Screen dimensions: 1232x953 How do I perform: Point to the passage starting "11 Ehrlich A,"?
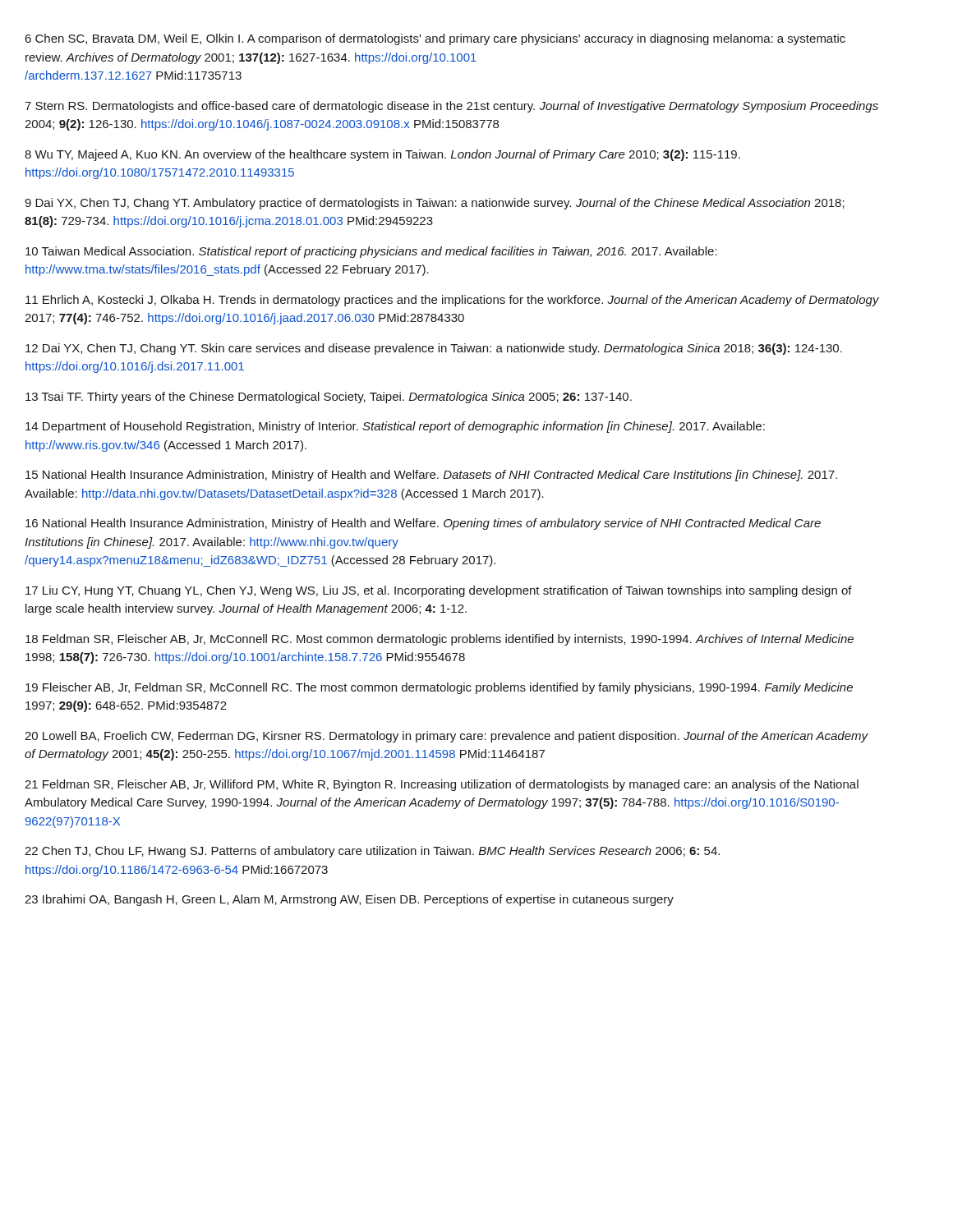click(x=452, y=308)
